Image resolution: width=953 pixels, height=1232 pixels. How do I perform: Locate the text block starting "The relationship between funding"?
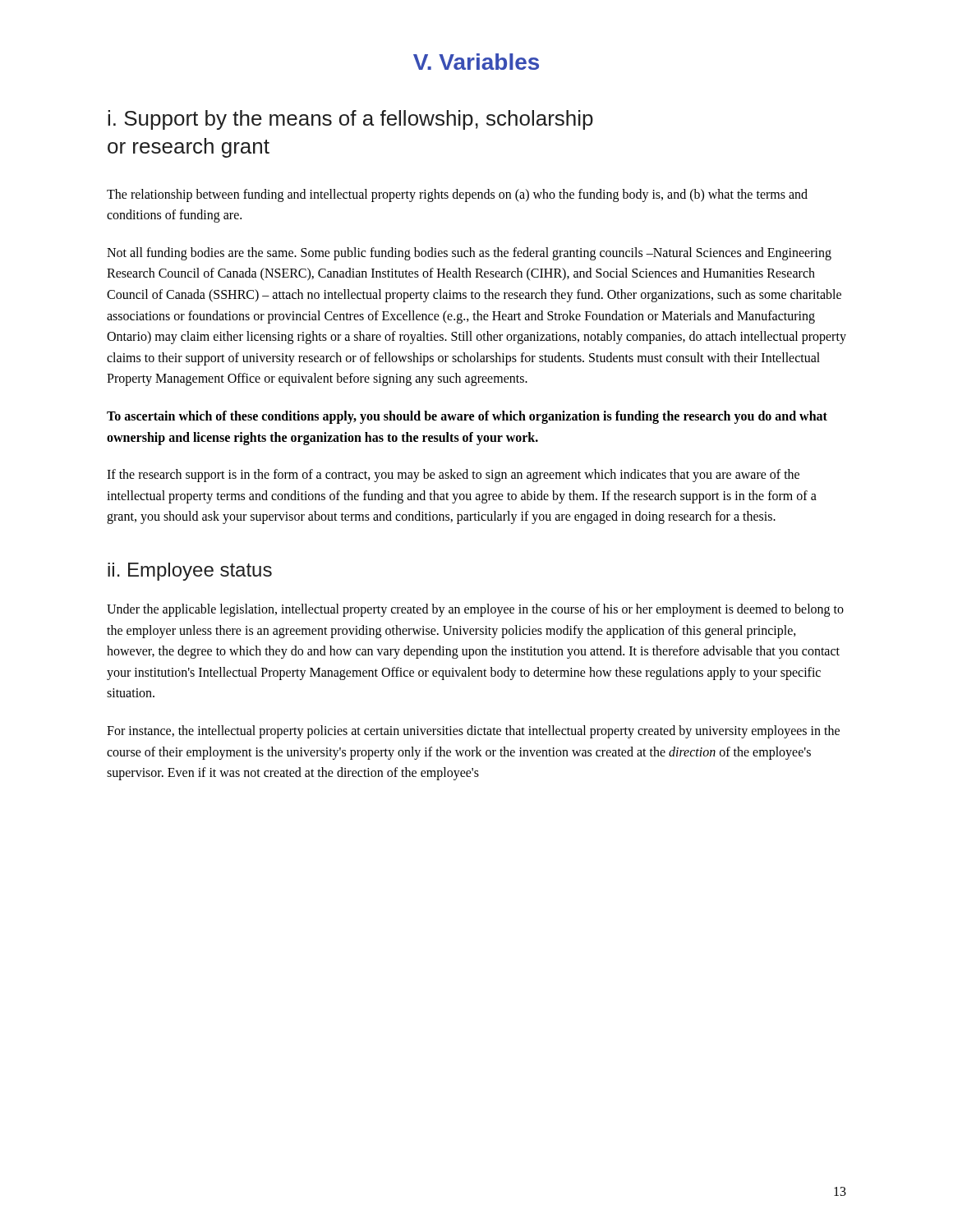pos(476,205)
